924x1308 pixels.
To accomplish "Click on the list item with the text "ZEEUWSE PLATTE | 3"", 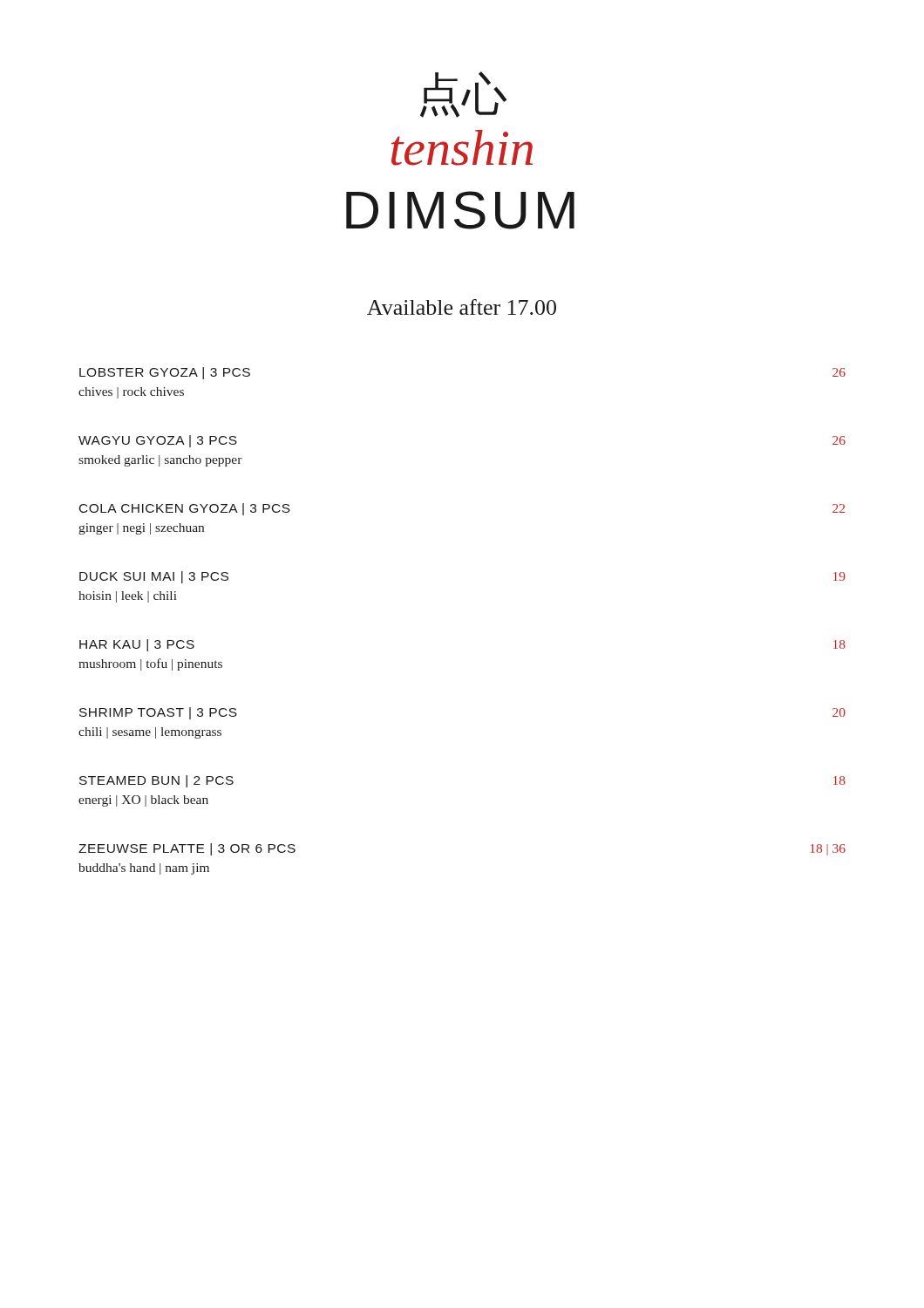I will pos(191,849).
